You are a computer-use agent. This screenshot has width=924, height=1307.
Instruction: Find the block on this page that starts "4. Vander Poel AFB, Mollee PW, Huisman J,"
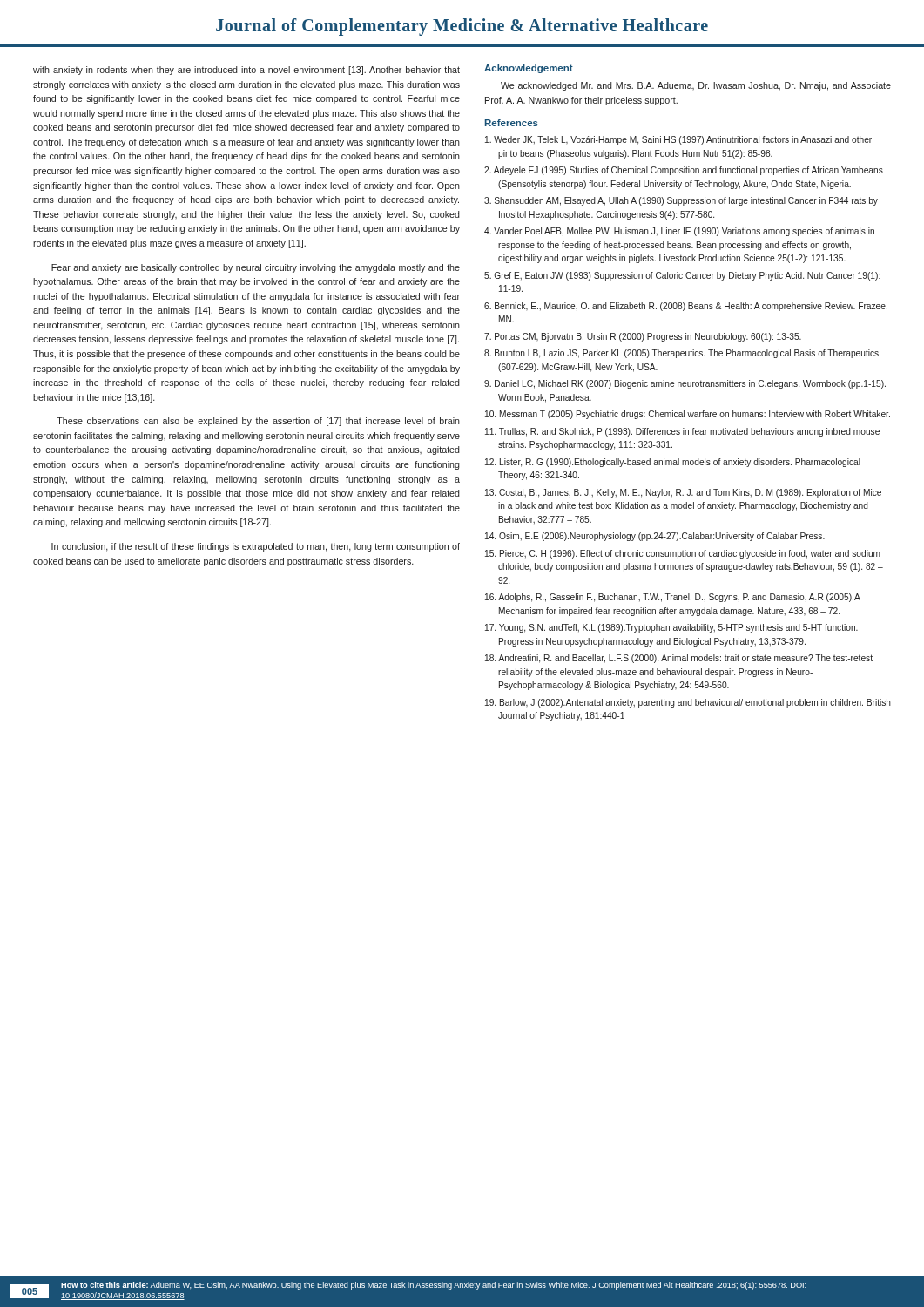tap(680, 245)
